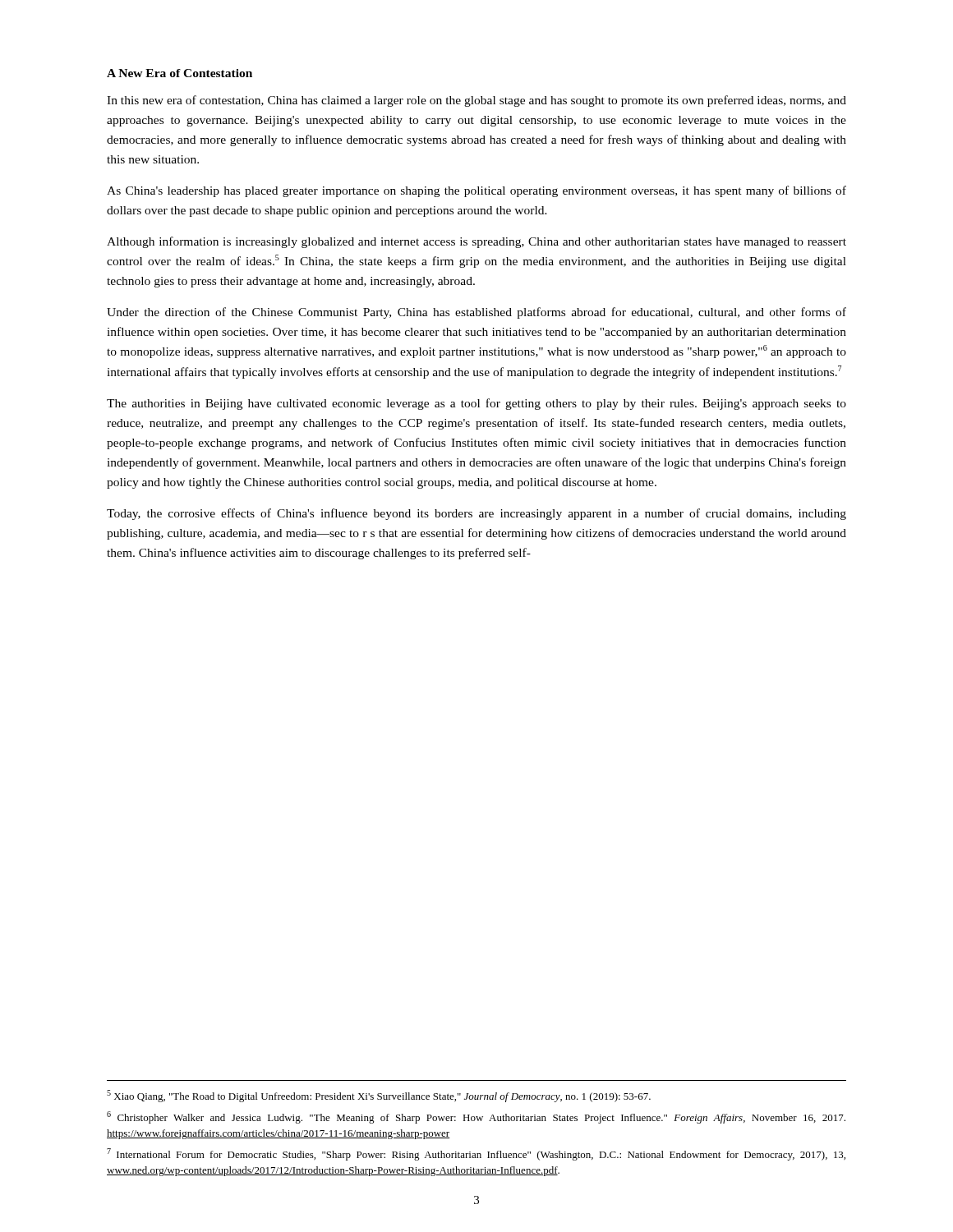
Task: Find the passage starting "Today, the corrosive effects of"
Action: (x=476, y=532)
